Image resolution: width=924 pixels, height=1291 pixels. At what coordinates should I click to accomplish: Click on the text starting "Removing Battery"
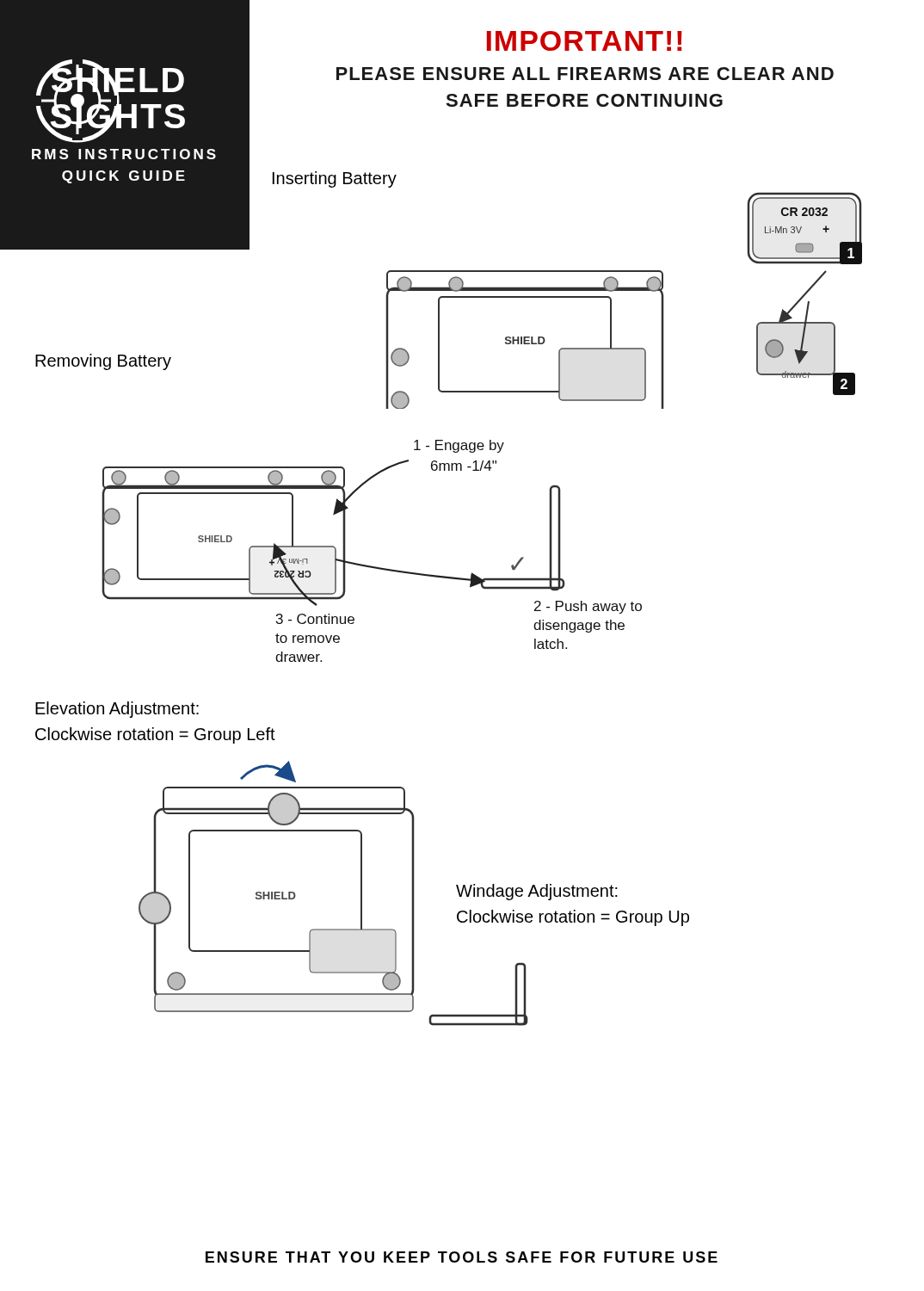pyautogui.click(x=103, y=361)
